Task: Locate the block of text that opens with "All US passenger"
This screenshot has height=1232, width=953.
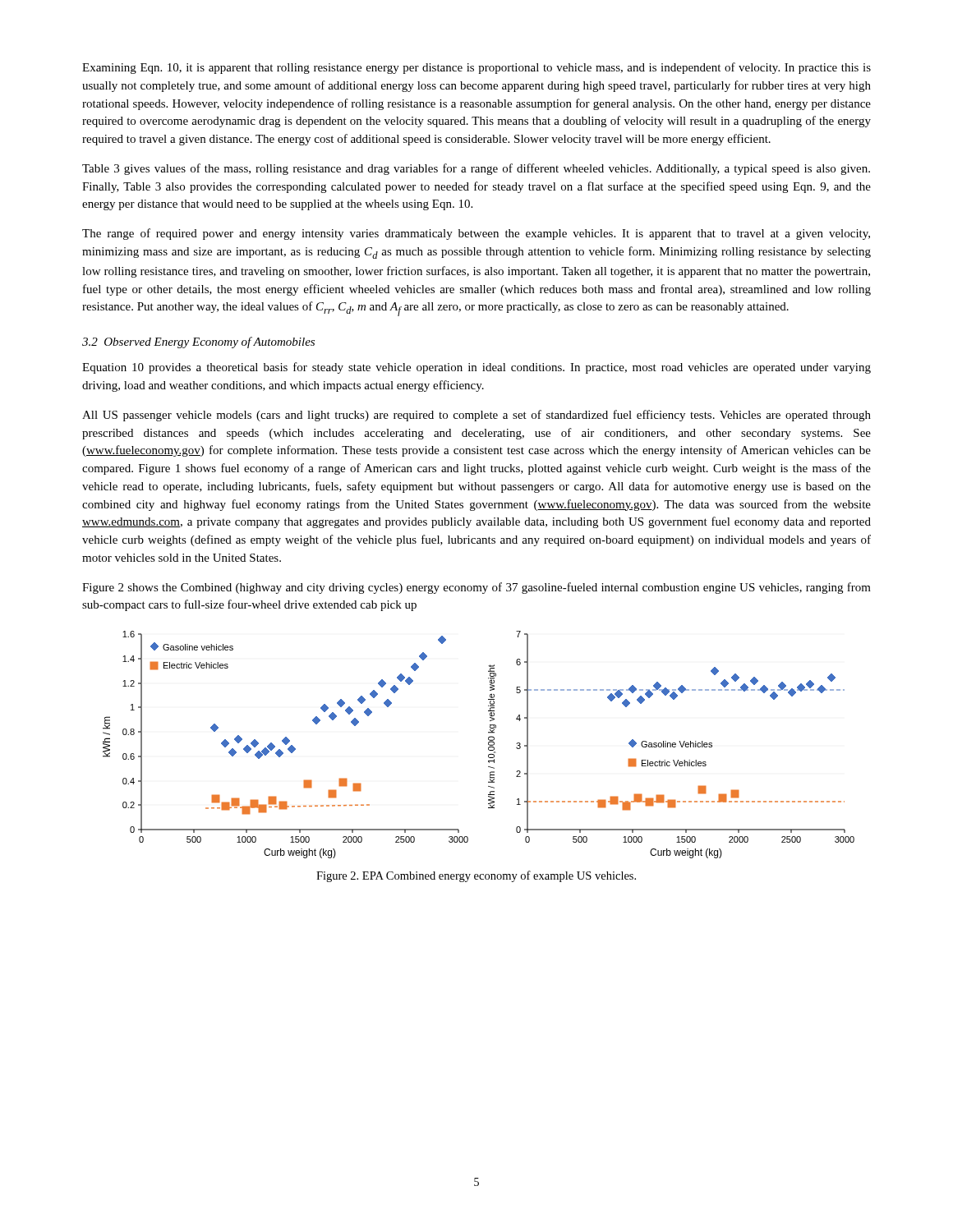Action: 476,487
